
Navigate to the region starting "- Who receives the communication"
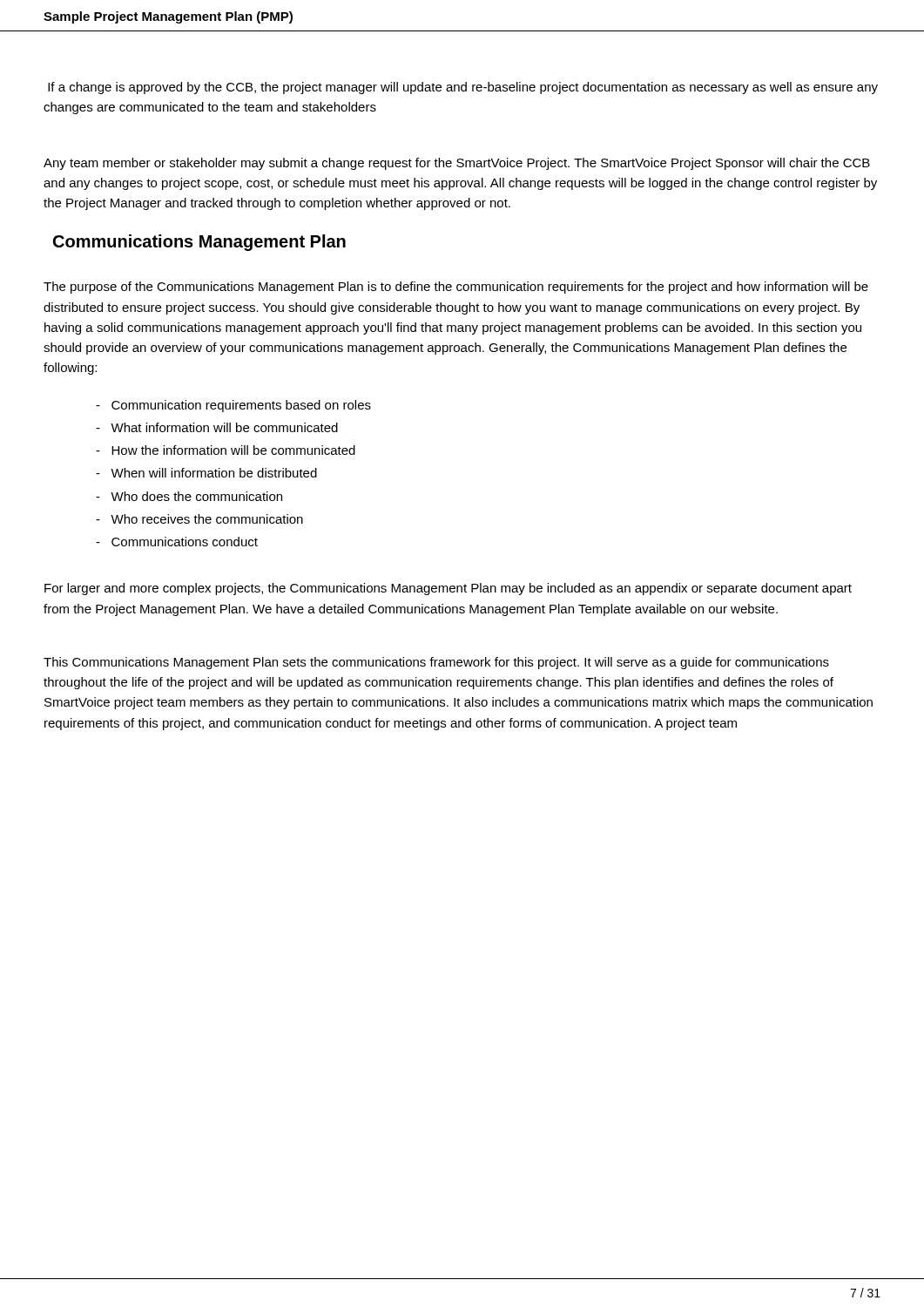pos(200,519)
